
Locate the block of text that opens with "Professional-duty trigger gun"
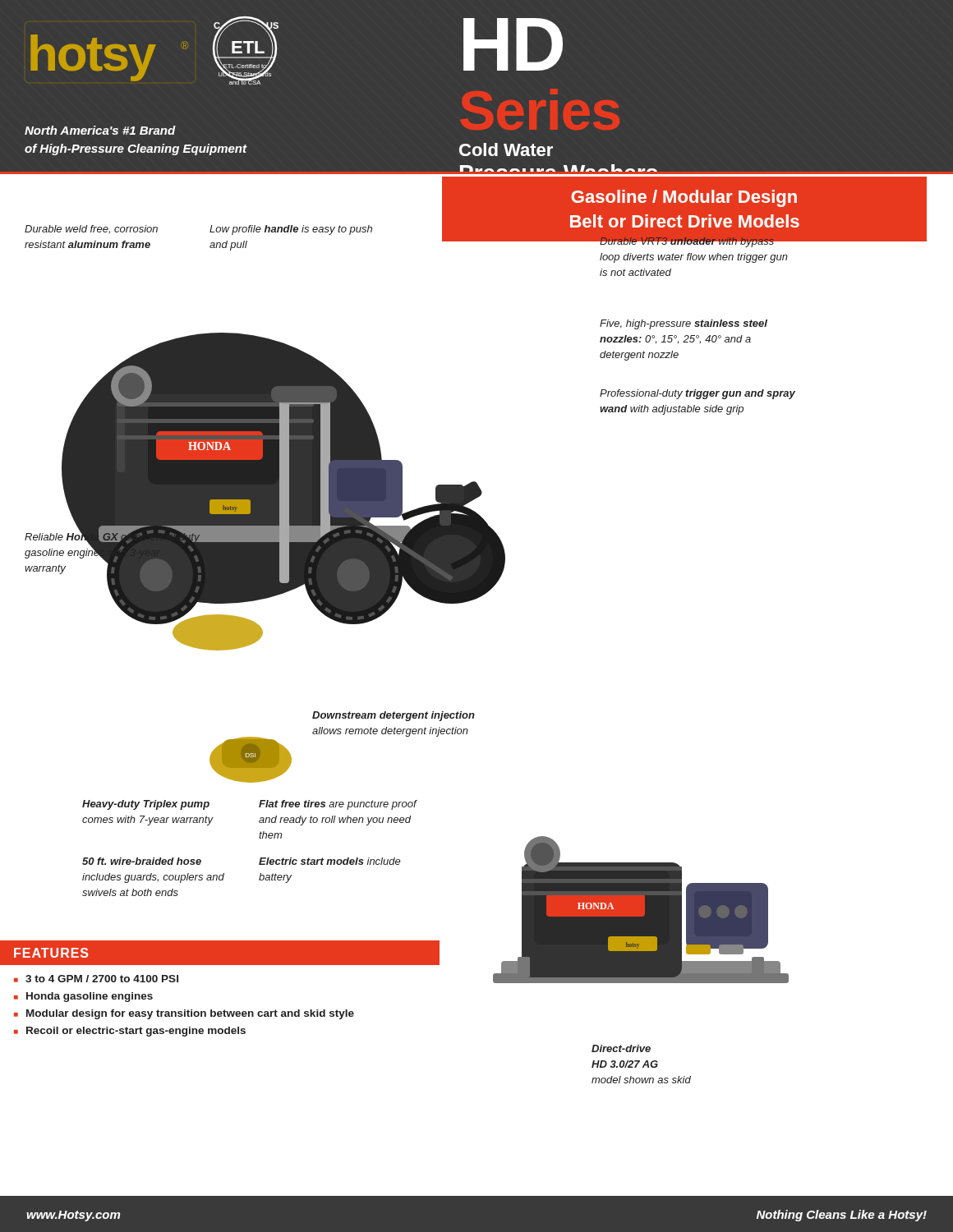[697, 401]
